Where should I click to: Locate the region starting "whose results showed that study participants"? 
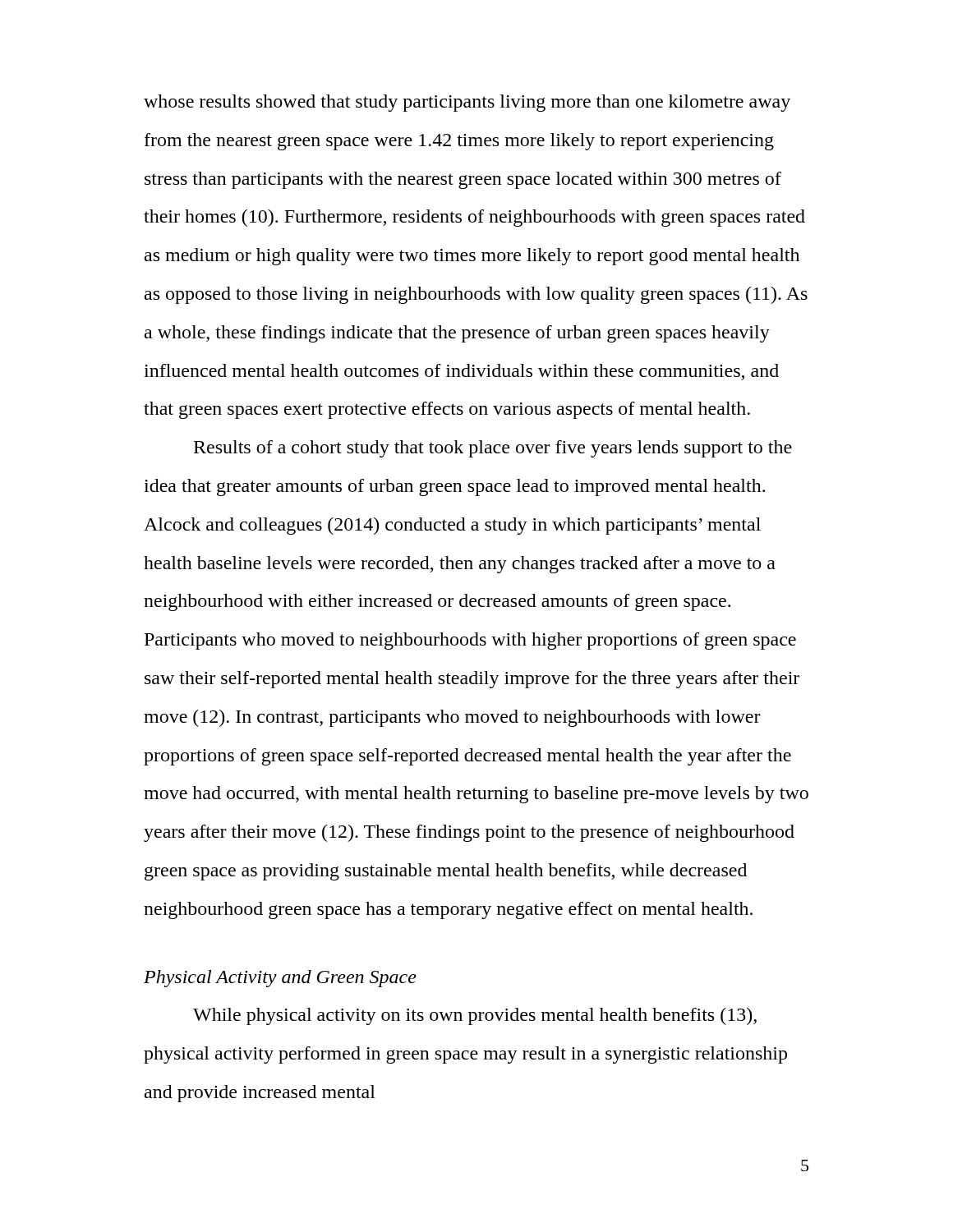[476, 255]
